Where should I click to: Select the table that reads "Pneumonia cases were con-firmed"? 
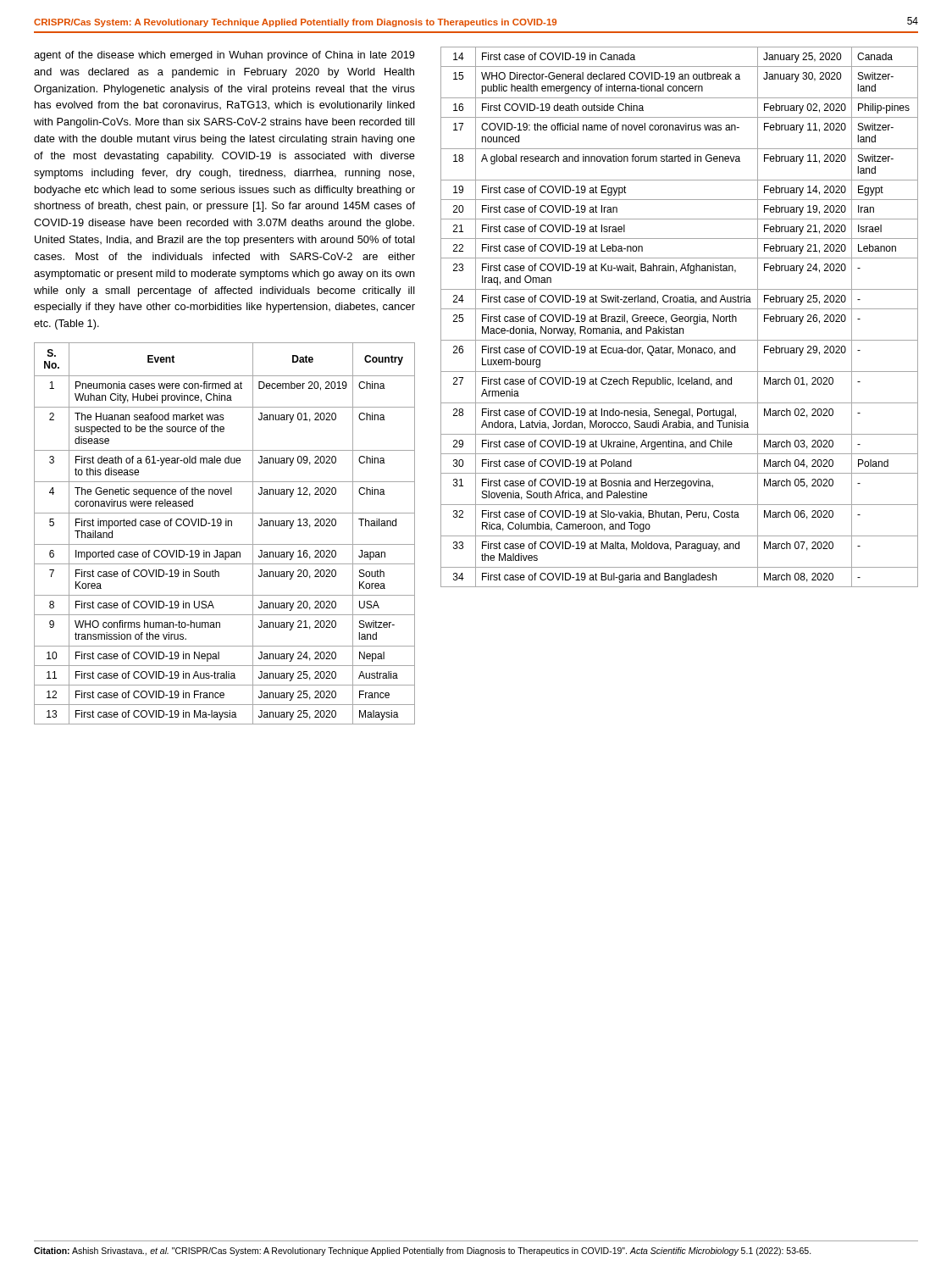pos(224,534)
